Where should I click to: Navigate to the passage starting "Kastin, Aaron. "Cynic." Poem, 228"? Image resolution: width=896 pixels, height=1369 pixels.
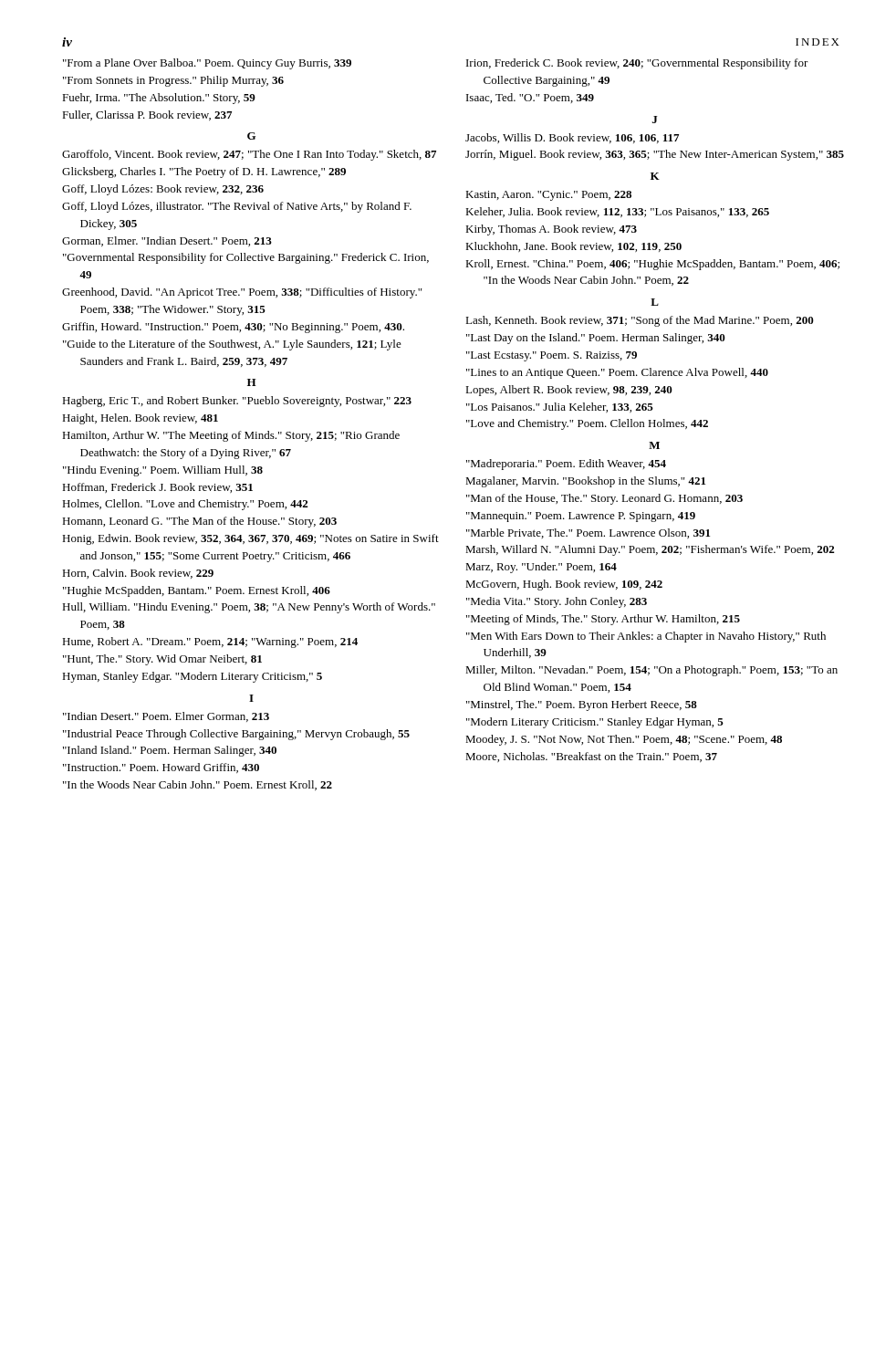click(x=655, y=238)
